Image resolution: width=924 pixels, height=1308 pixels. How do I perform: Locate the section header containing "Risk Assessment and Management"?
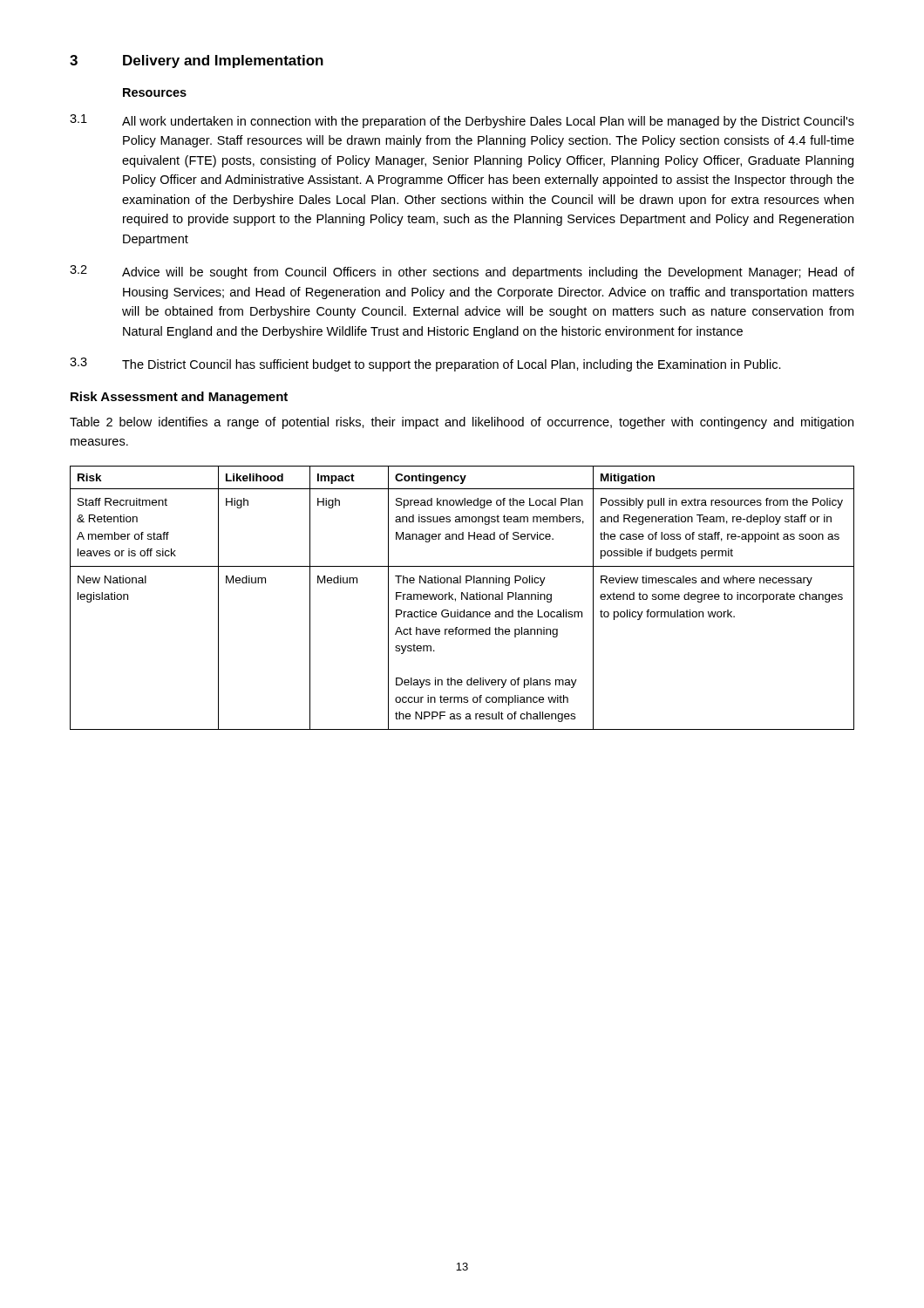[179, 396]
